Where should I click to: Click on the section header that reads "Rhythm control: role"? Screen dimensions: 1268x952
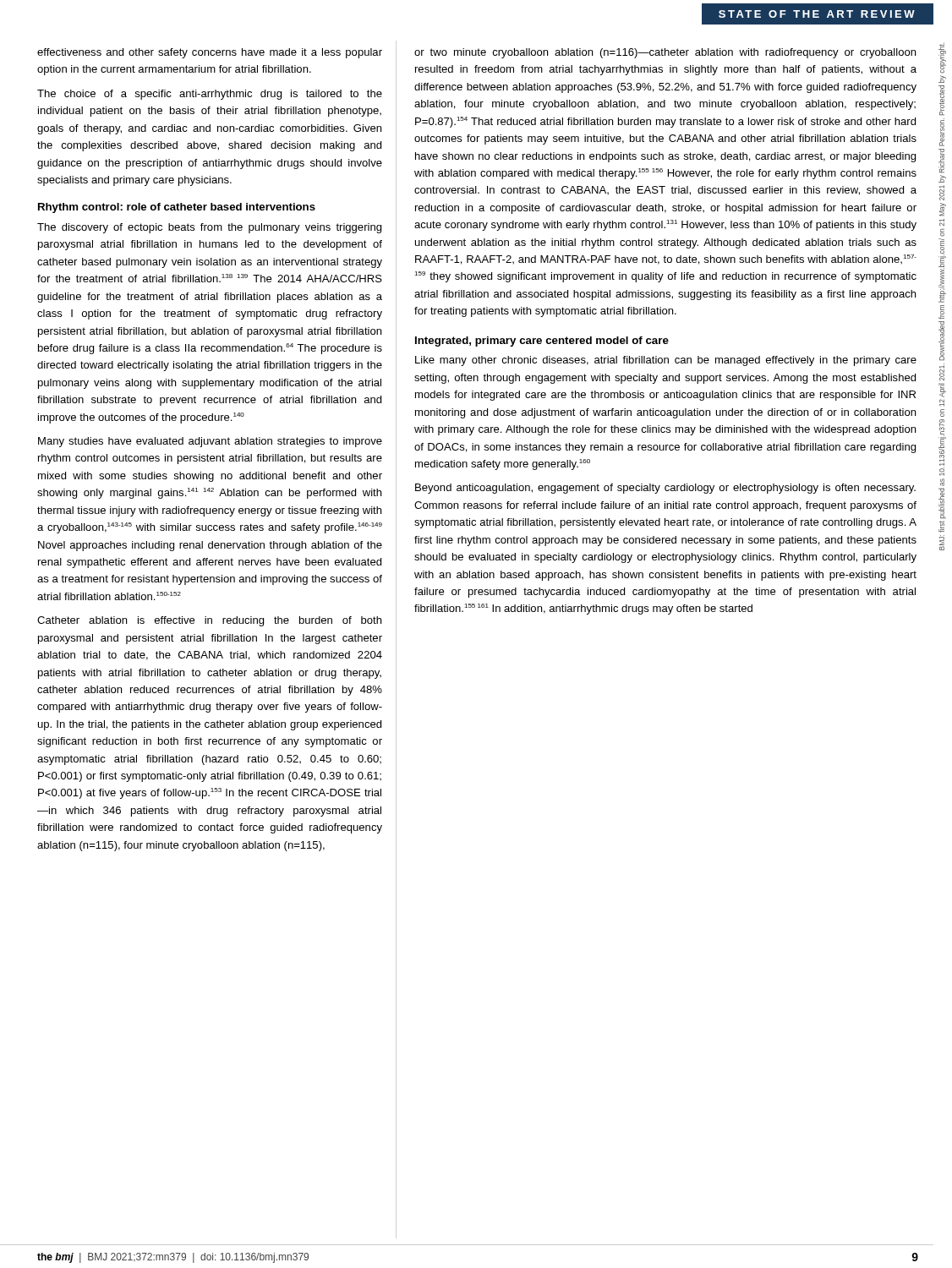(176, 207)
